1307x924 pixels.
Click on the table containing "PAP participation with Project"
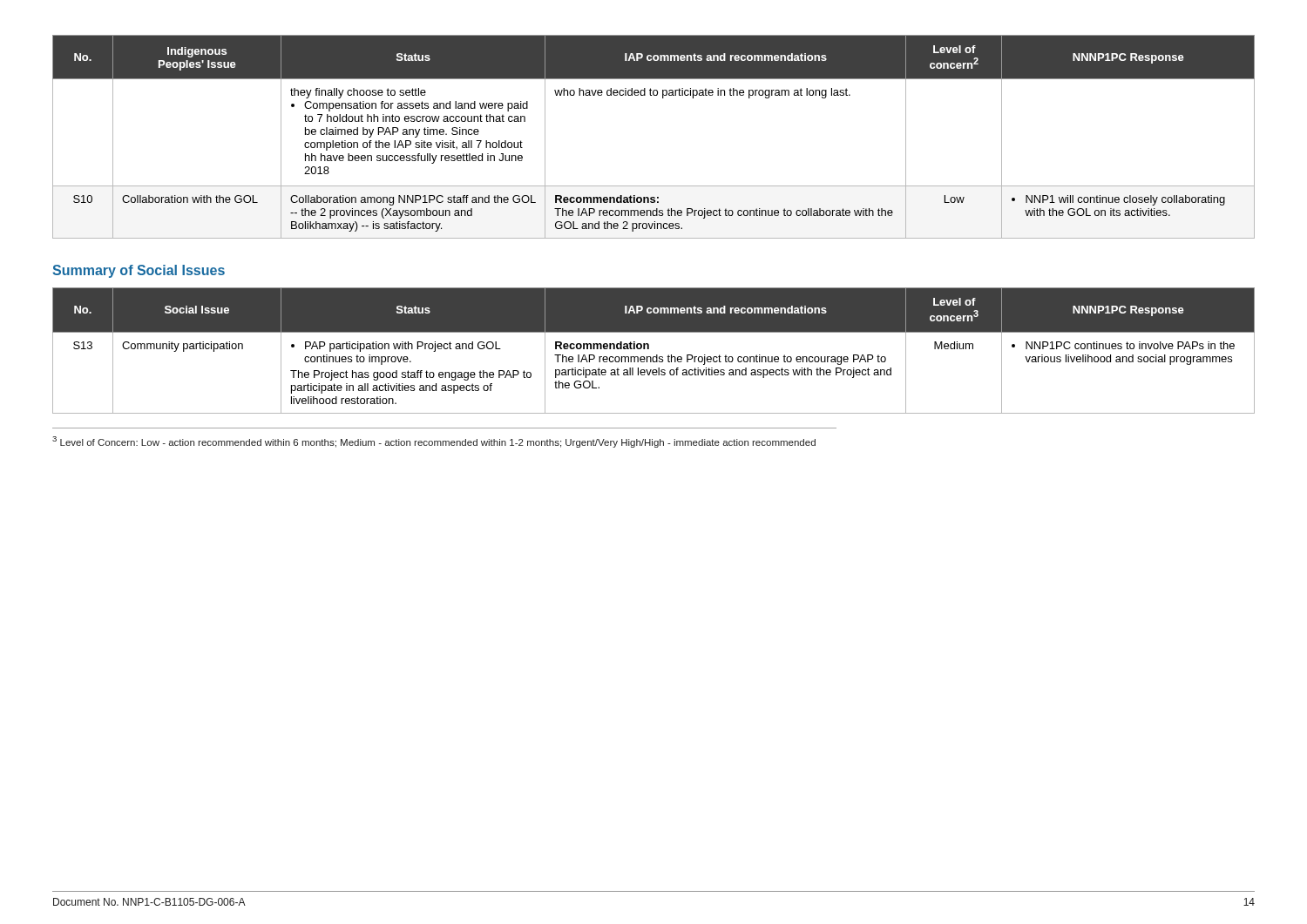point(654,351)
